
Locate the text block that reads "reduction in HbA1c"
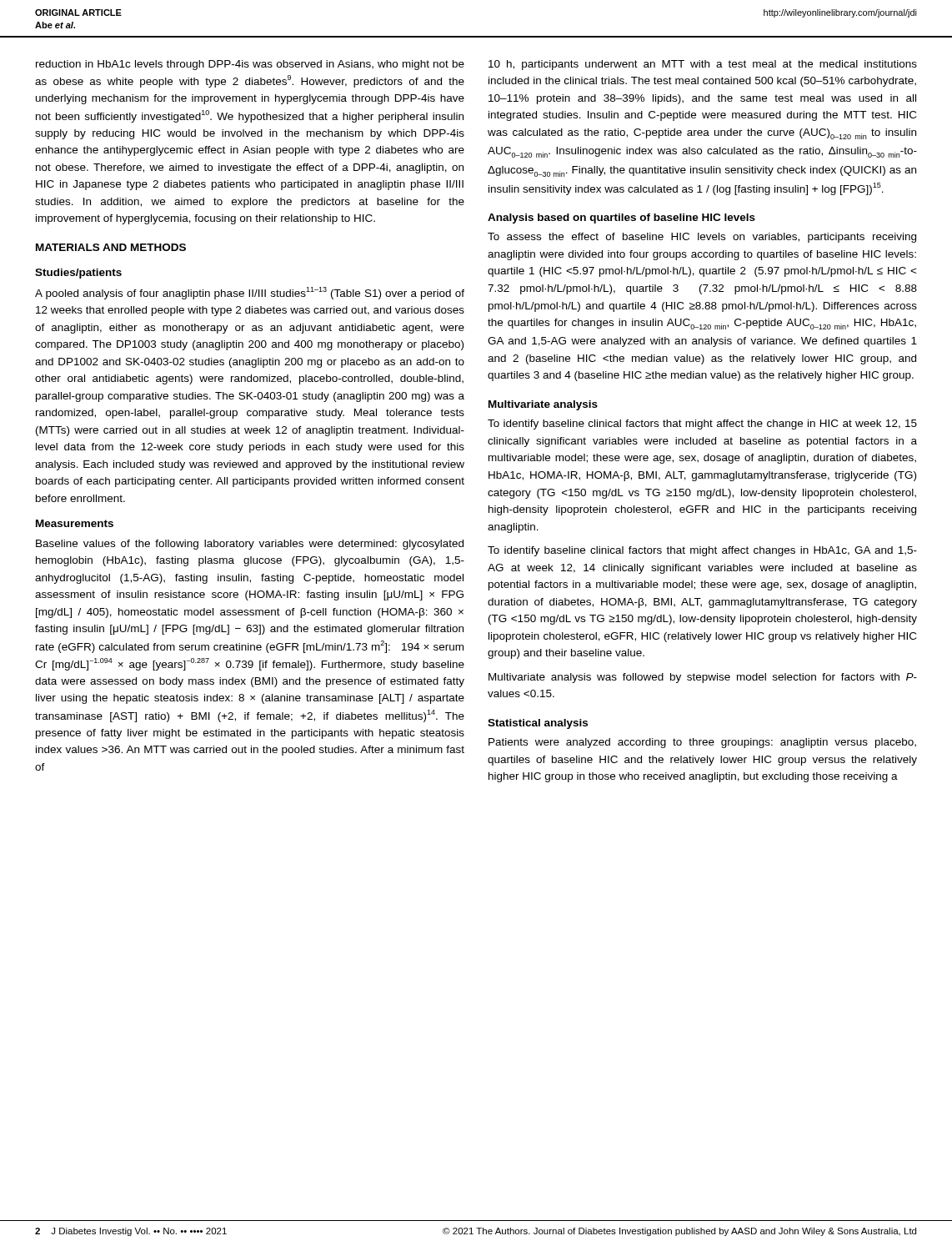[250, 142]
